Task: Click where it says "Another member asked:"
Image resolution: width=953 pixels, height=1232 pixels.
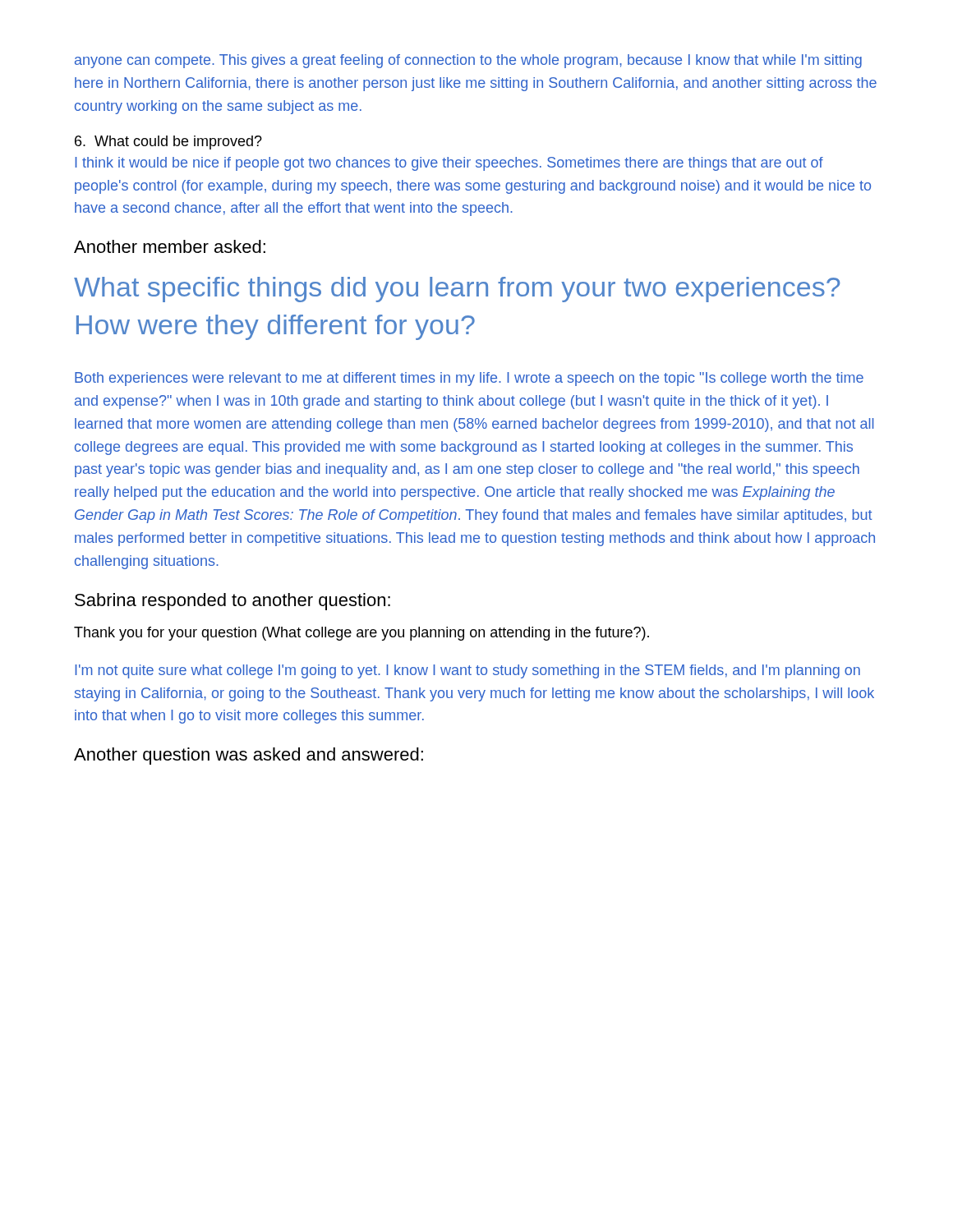Action: coord(170,247)
